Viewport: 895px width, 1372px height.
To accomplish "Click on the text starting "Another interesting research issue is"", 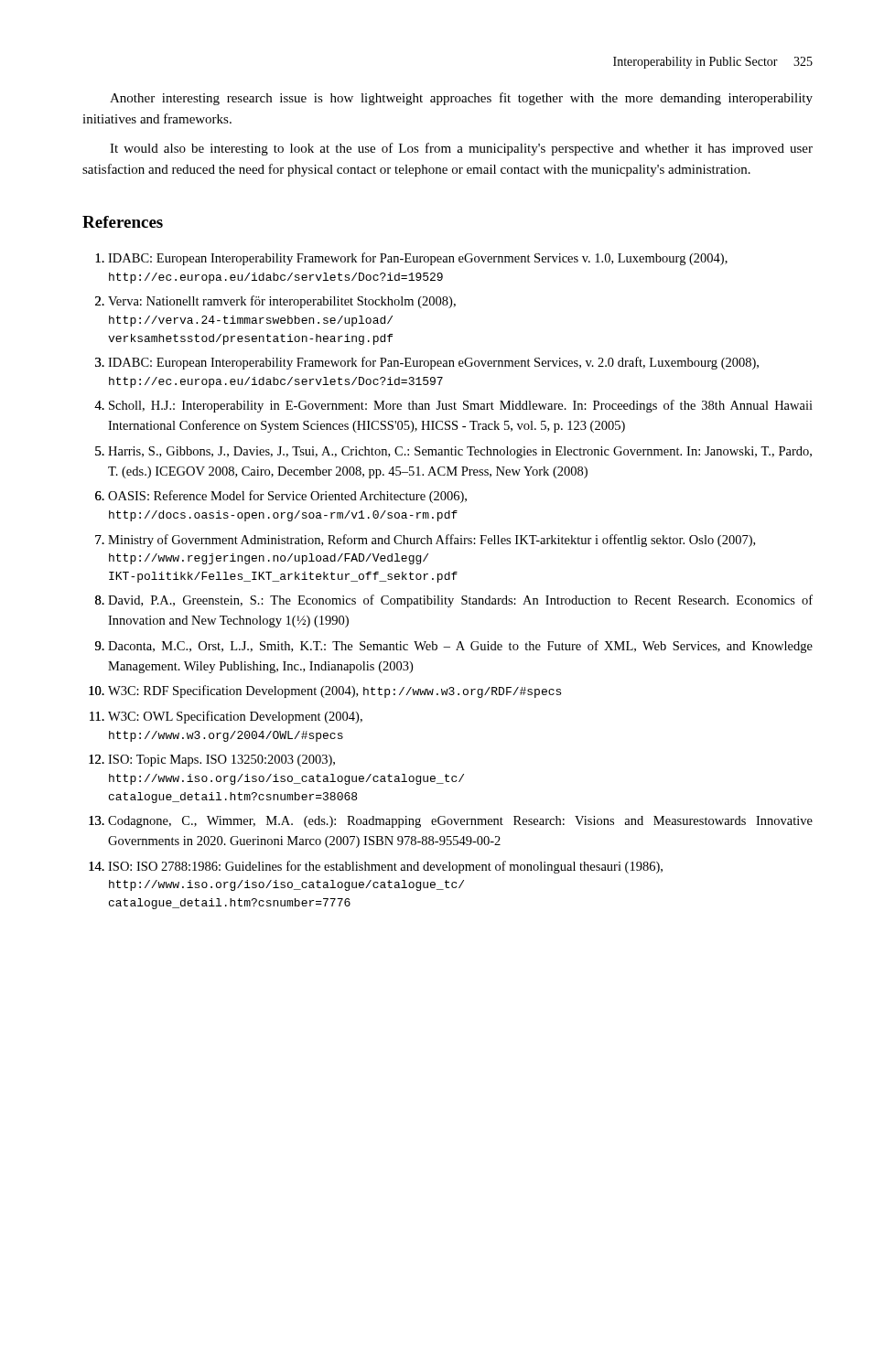I will pos(448,108).
